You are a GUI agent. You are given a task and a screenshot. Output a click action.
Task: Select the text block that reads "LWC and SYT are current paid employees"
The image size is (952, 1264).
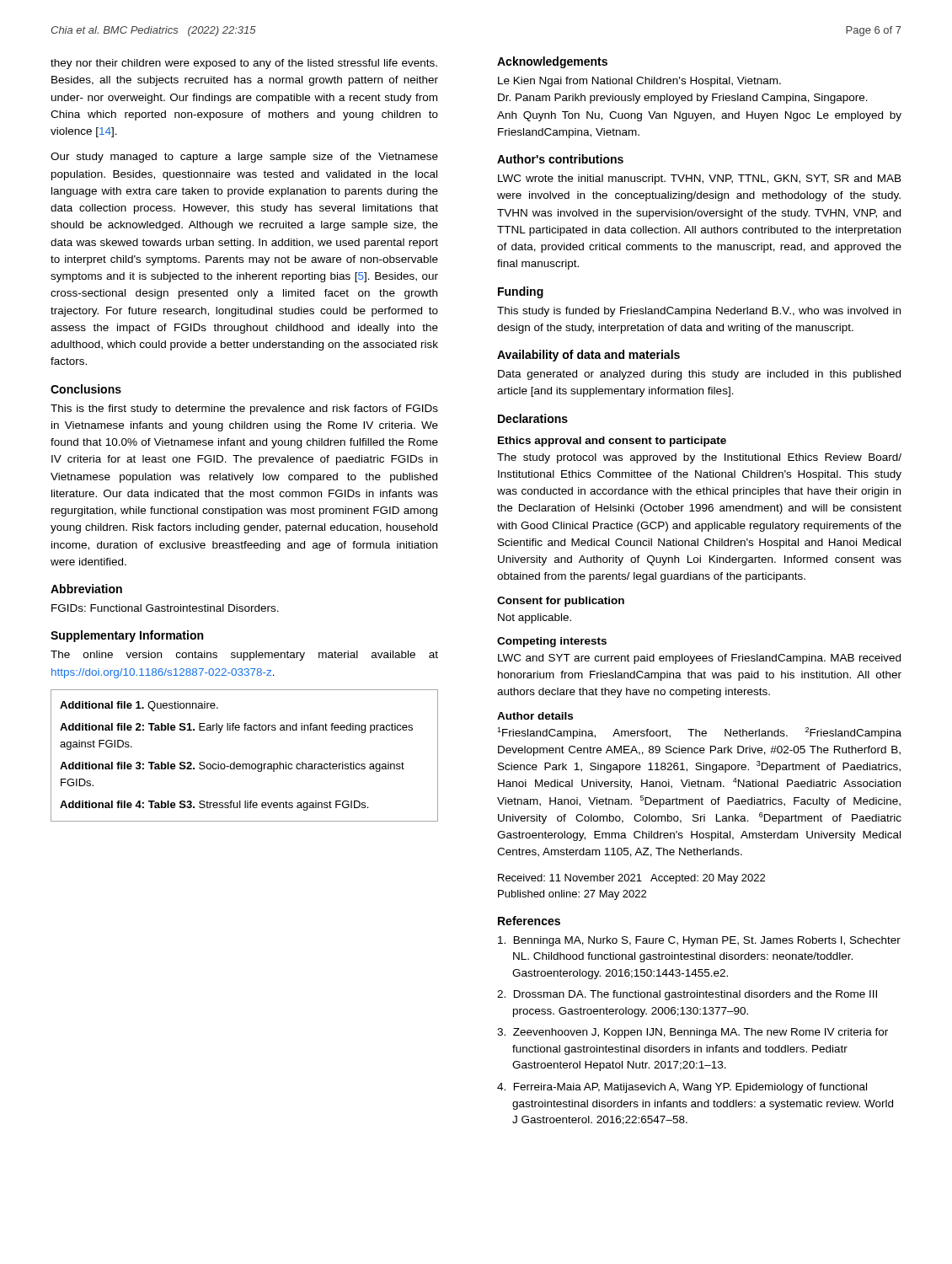(x=699, y=675)
